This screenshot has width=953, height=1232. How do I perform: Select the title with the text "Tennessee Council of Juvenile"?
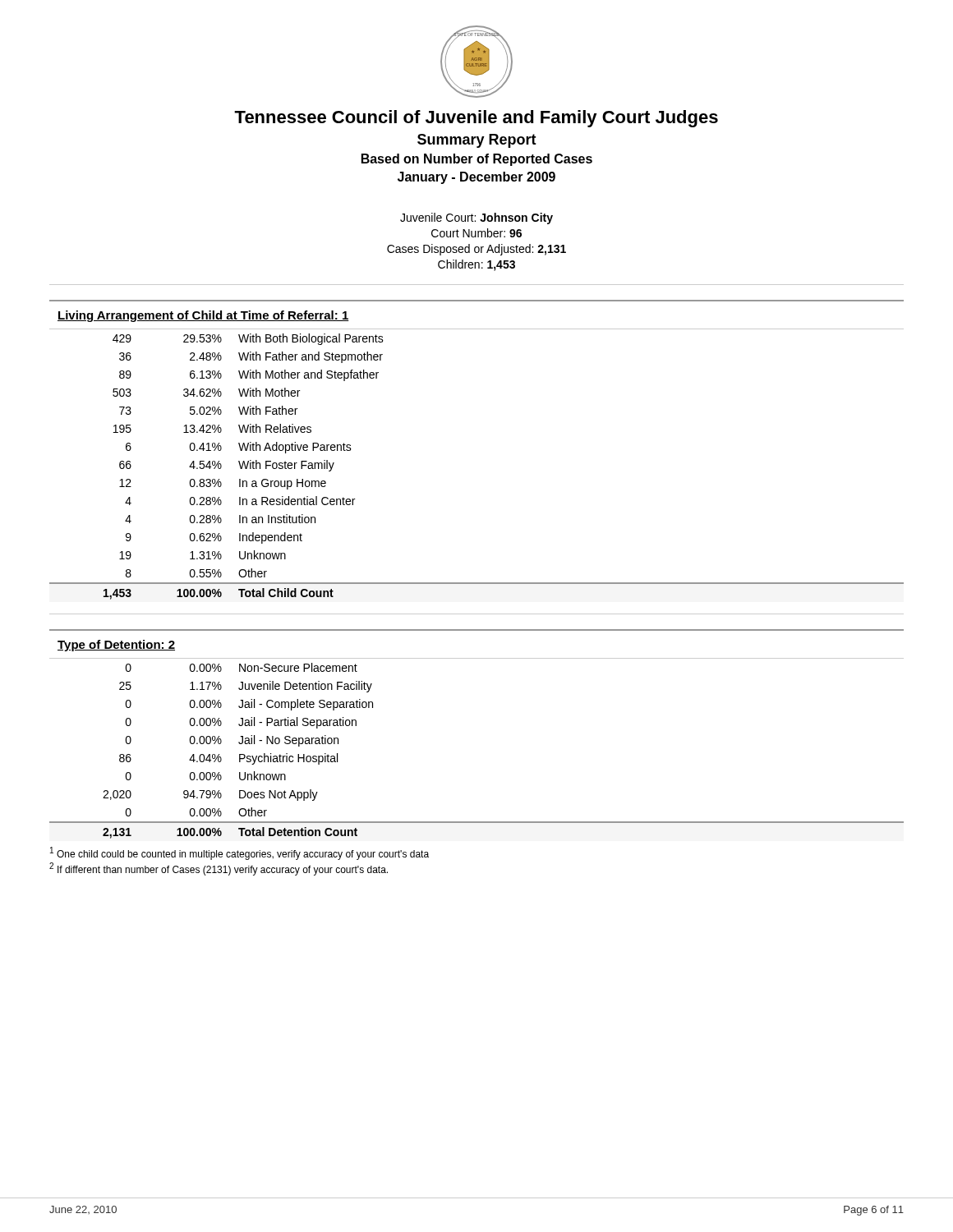point(476,146)
